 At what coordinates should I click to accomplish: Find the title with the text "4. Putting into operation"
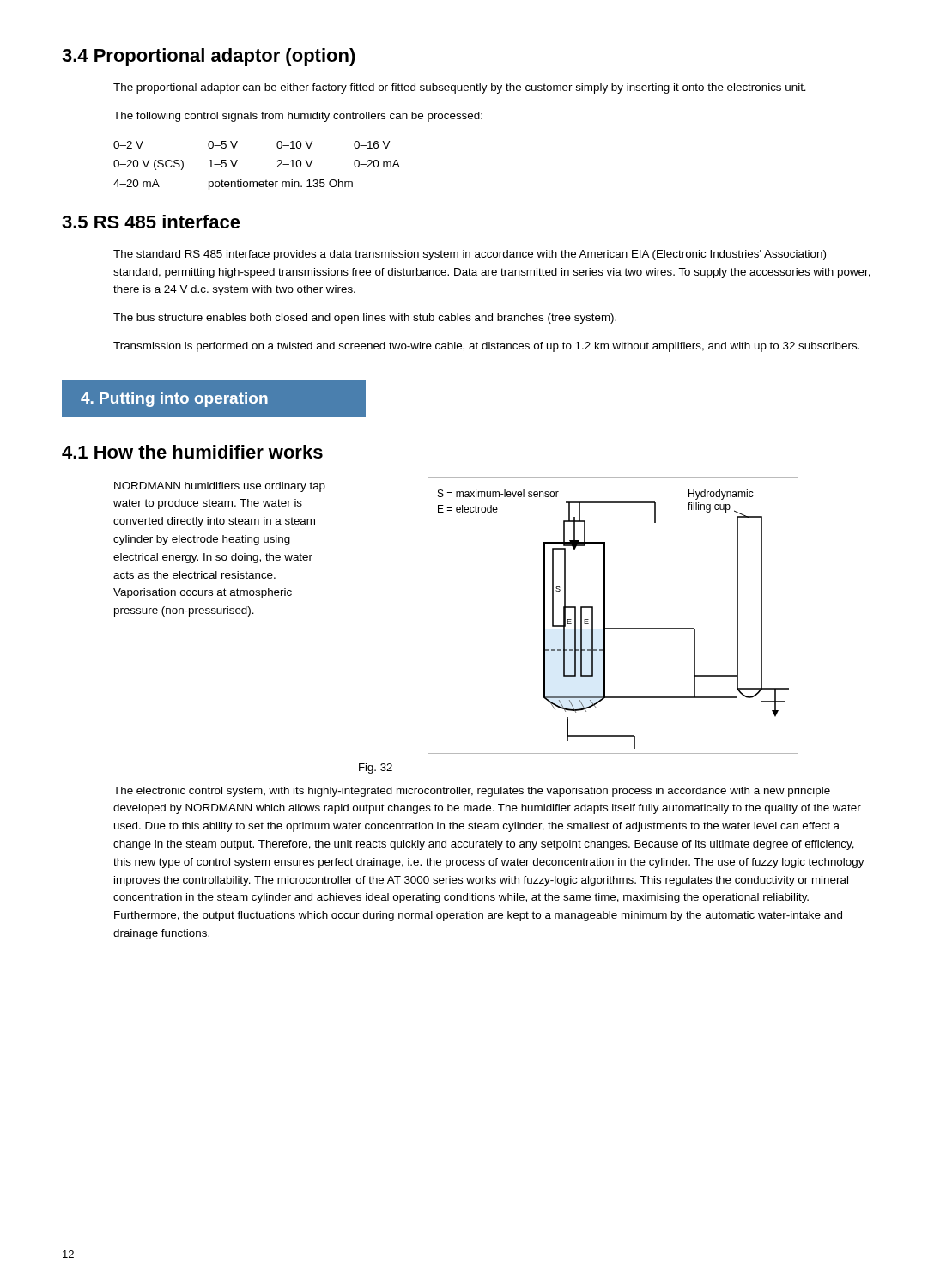[x=214, y=398]
